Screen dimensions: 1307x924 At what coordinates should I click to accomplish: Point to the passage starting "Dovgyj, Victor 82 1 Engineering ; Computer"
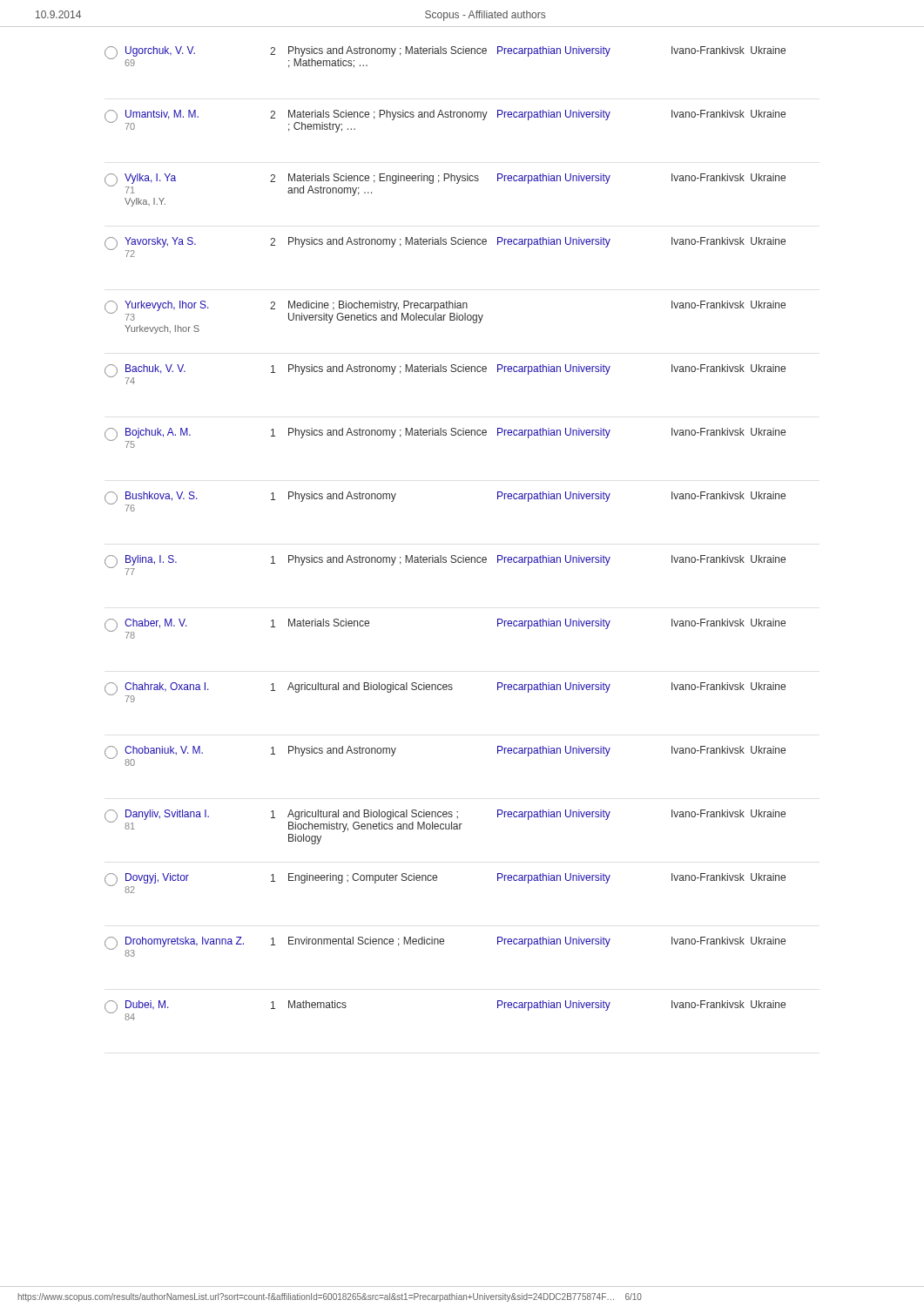point(151,883)
